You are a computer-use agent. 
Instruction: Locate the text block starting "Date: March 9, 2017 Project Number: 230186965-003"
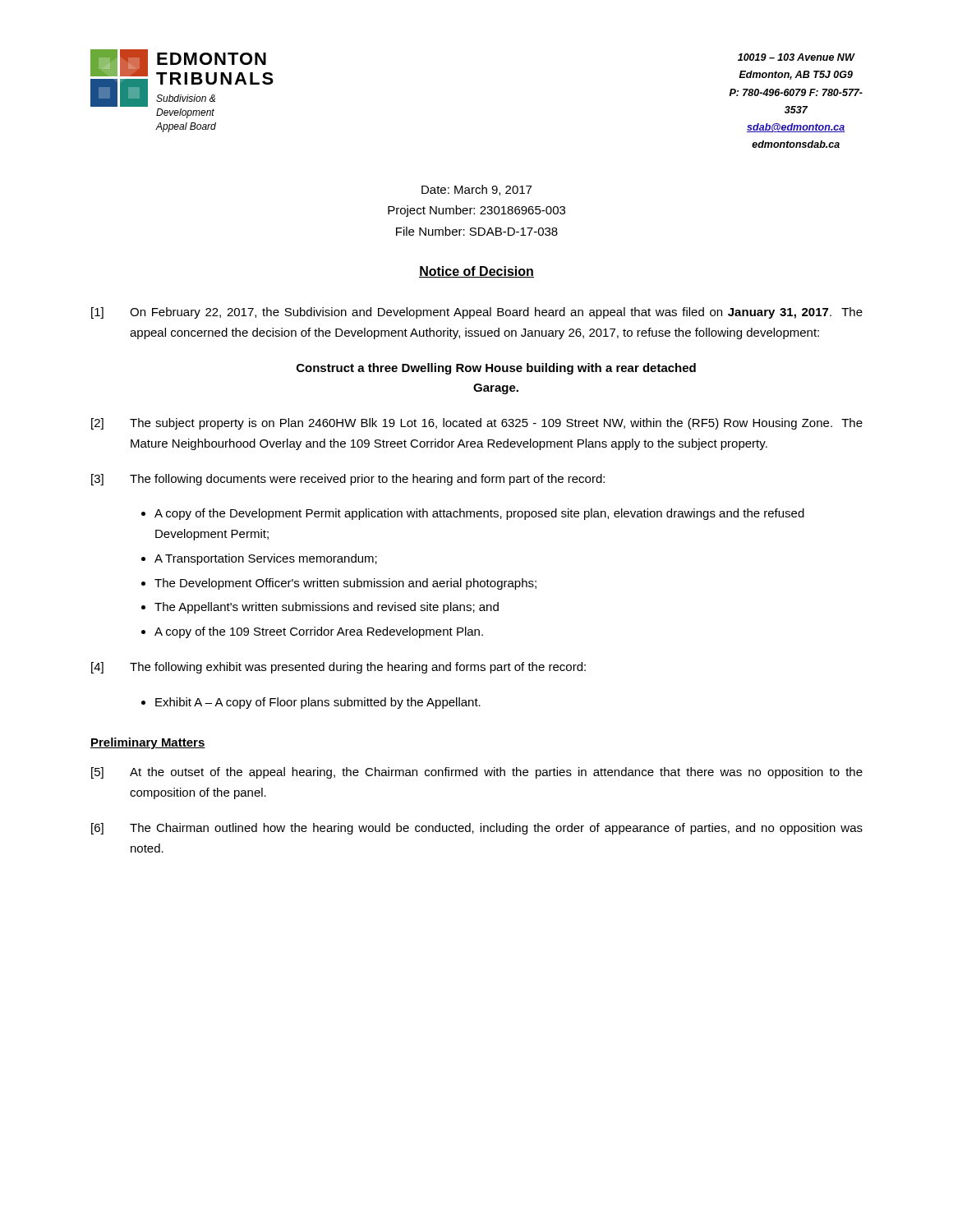476,210
